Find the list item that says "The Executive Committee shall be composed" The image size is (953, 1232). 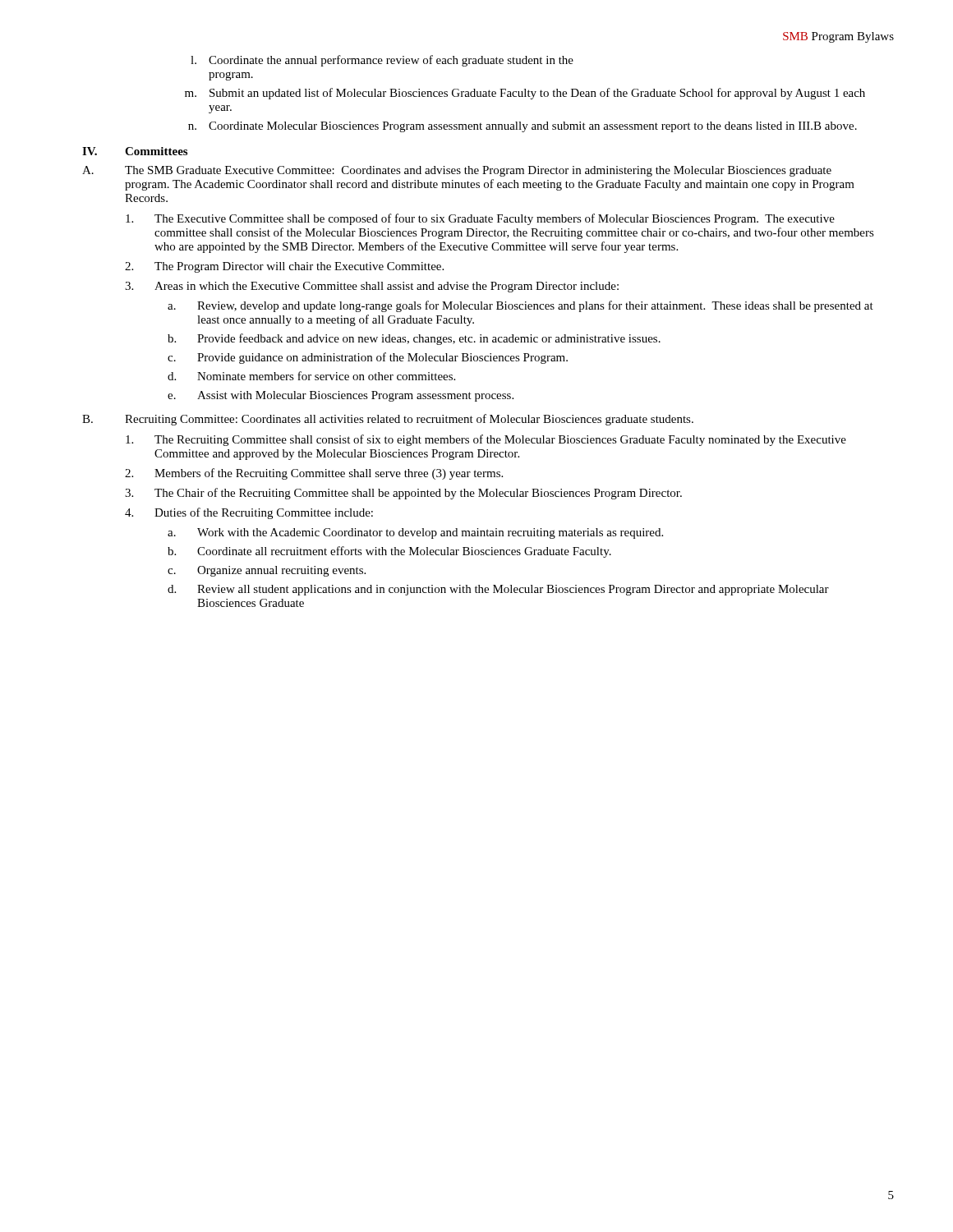click(502, 233)
